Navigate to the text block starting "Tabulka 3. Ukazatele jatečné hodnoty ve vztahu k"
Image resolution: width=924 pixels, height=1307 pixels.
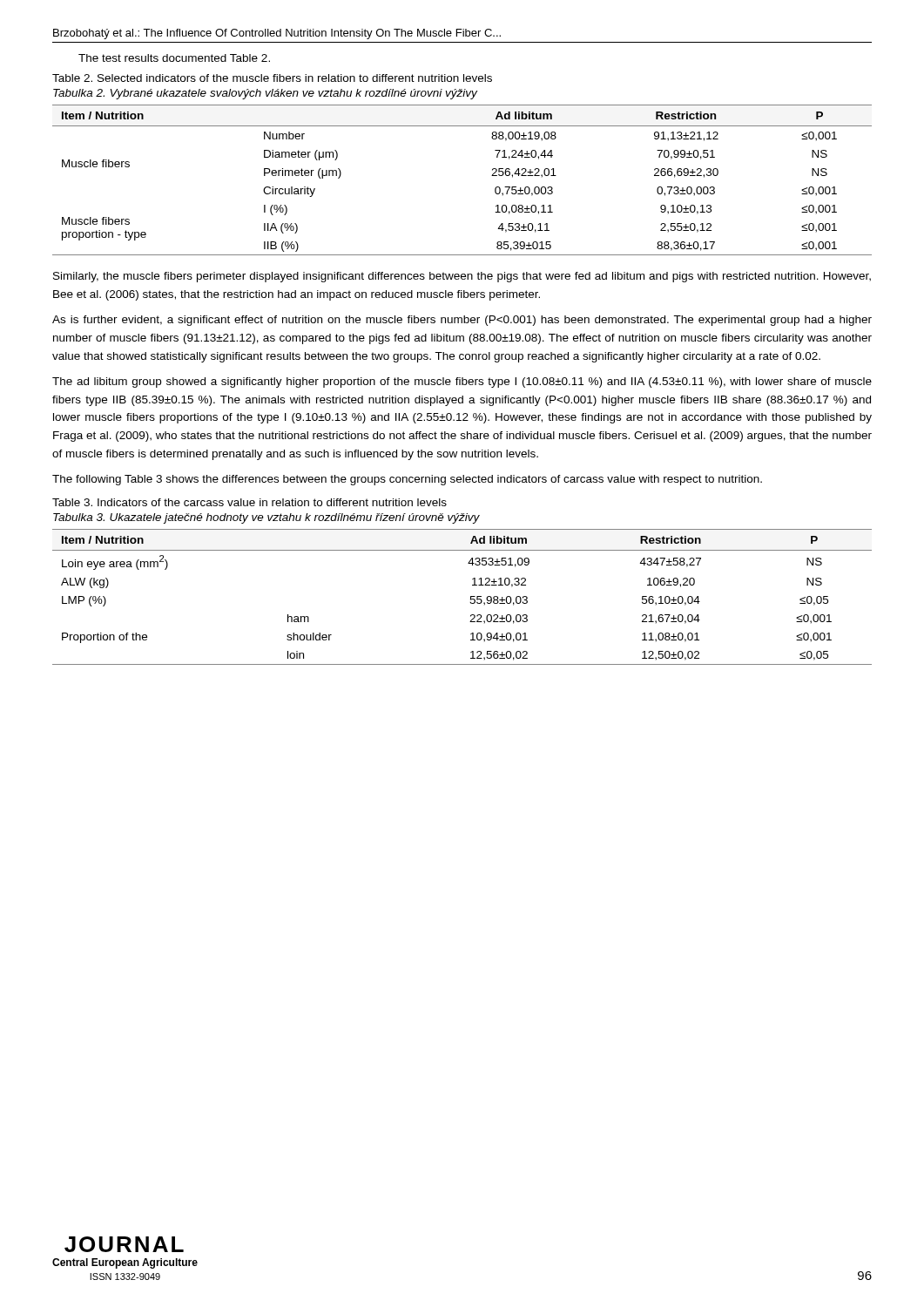(266, 517)
